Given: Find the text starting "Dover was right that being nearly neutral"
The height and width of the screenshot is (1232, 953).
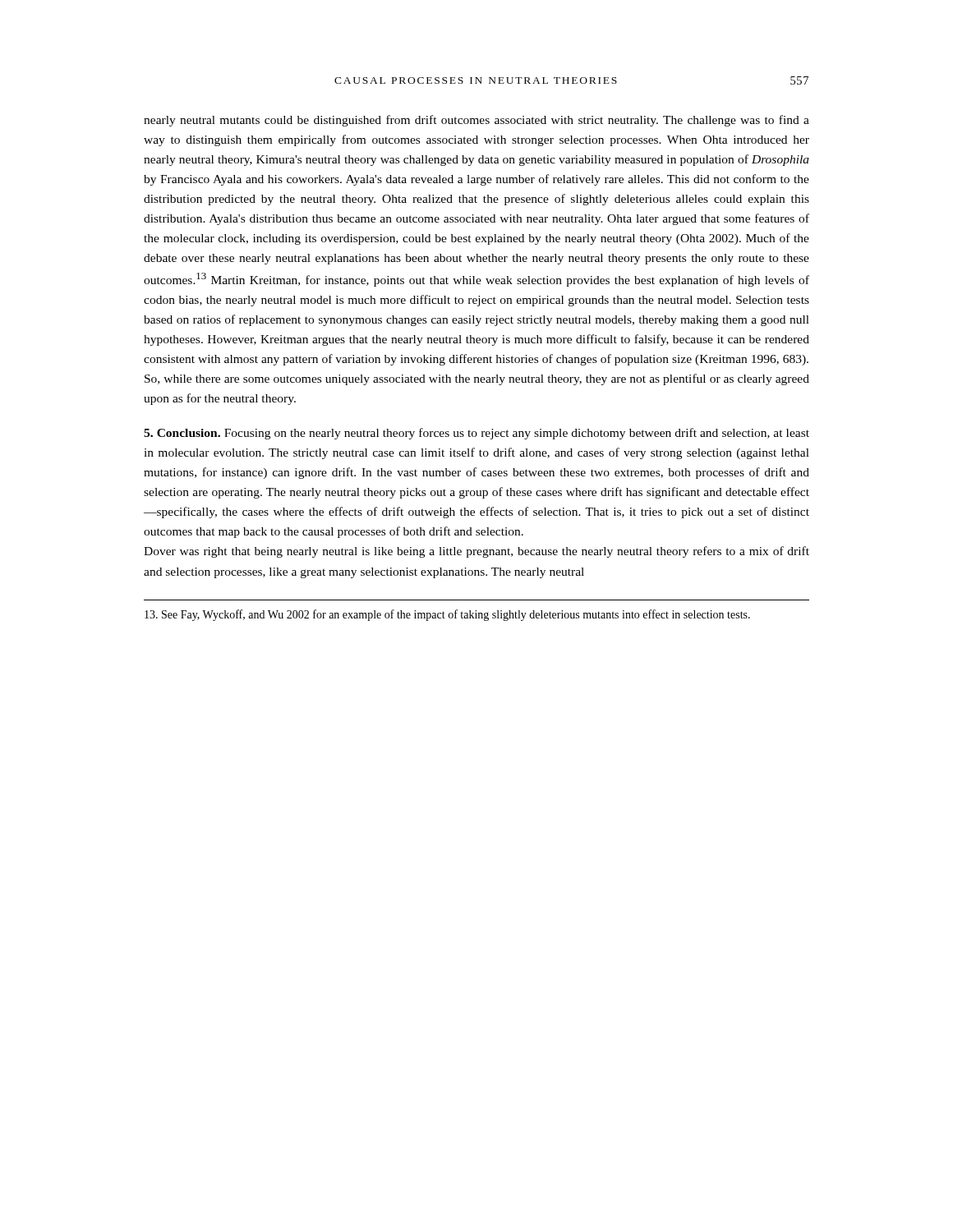Looking at the screenshot, I should [x=476, y=561].
